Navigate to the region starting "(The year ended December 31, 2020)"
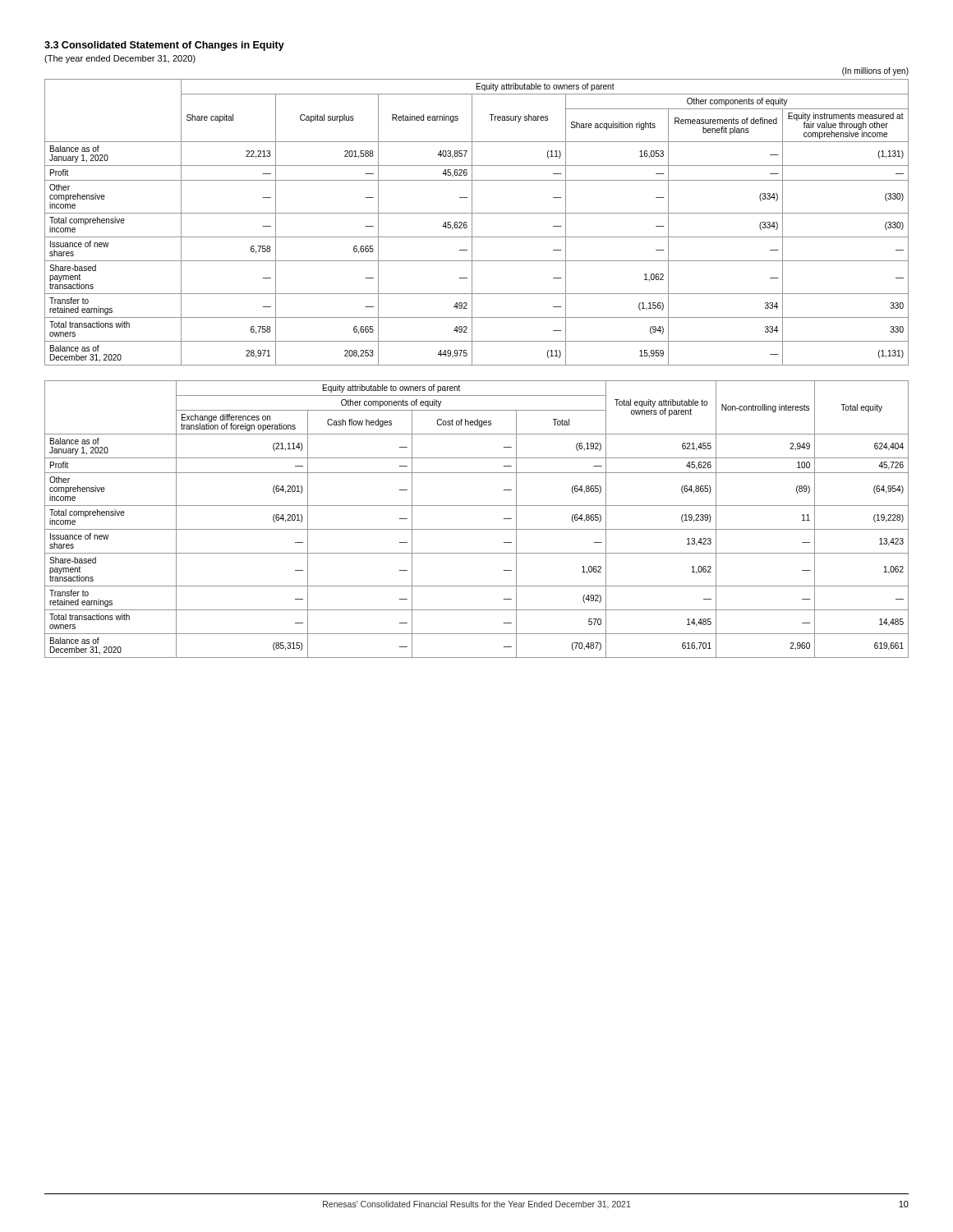 120,58
